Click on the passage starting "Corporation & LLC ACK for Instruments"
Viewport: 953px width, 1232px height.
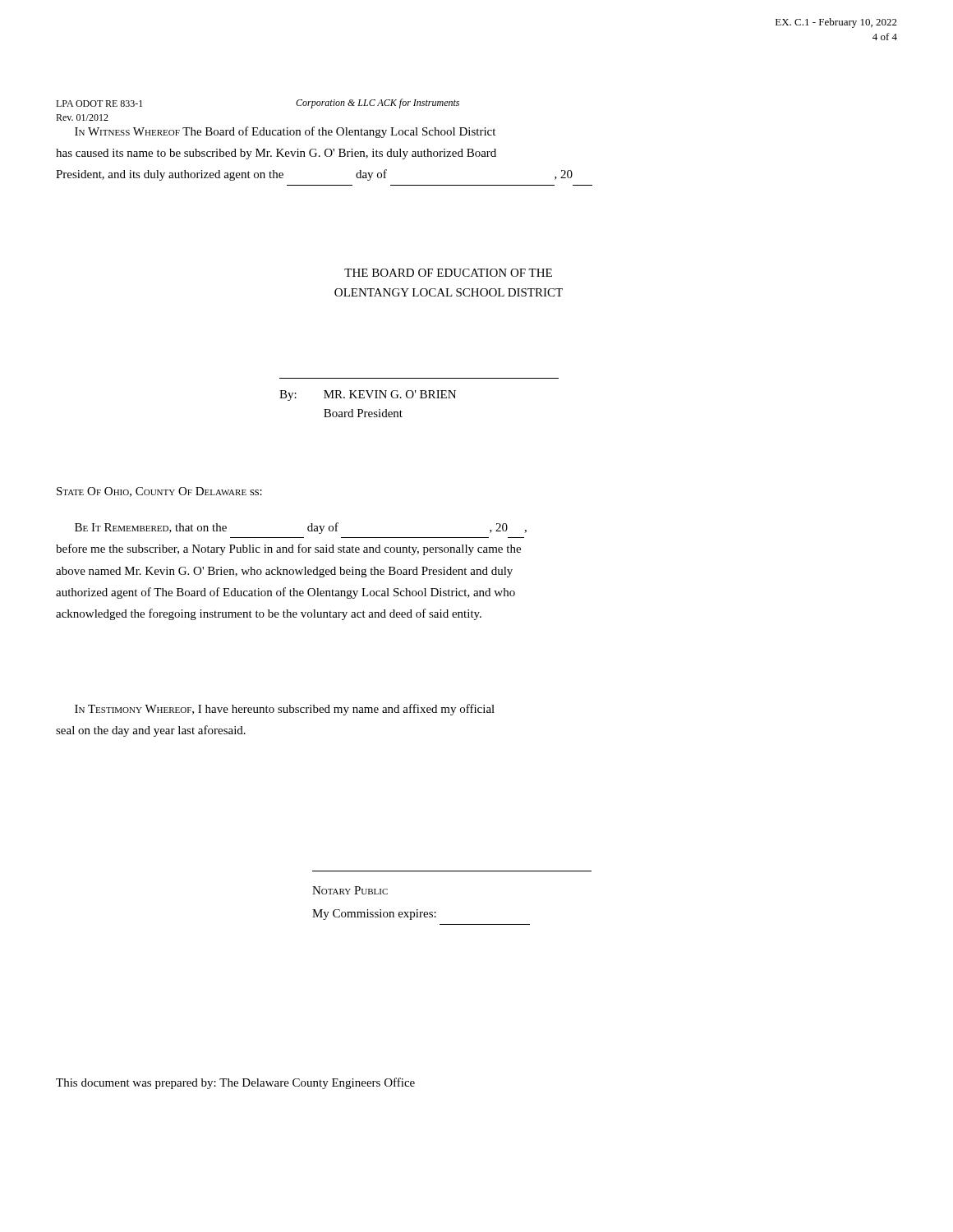(378, 103)
